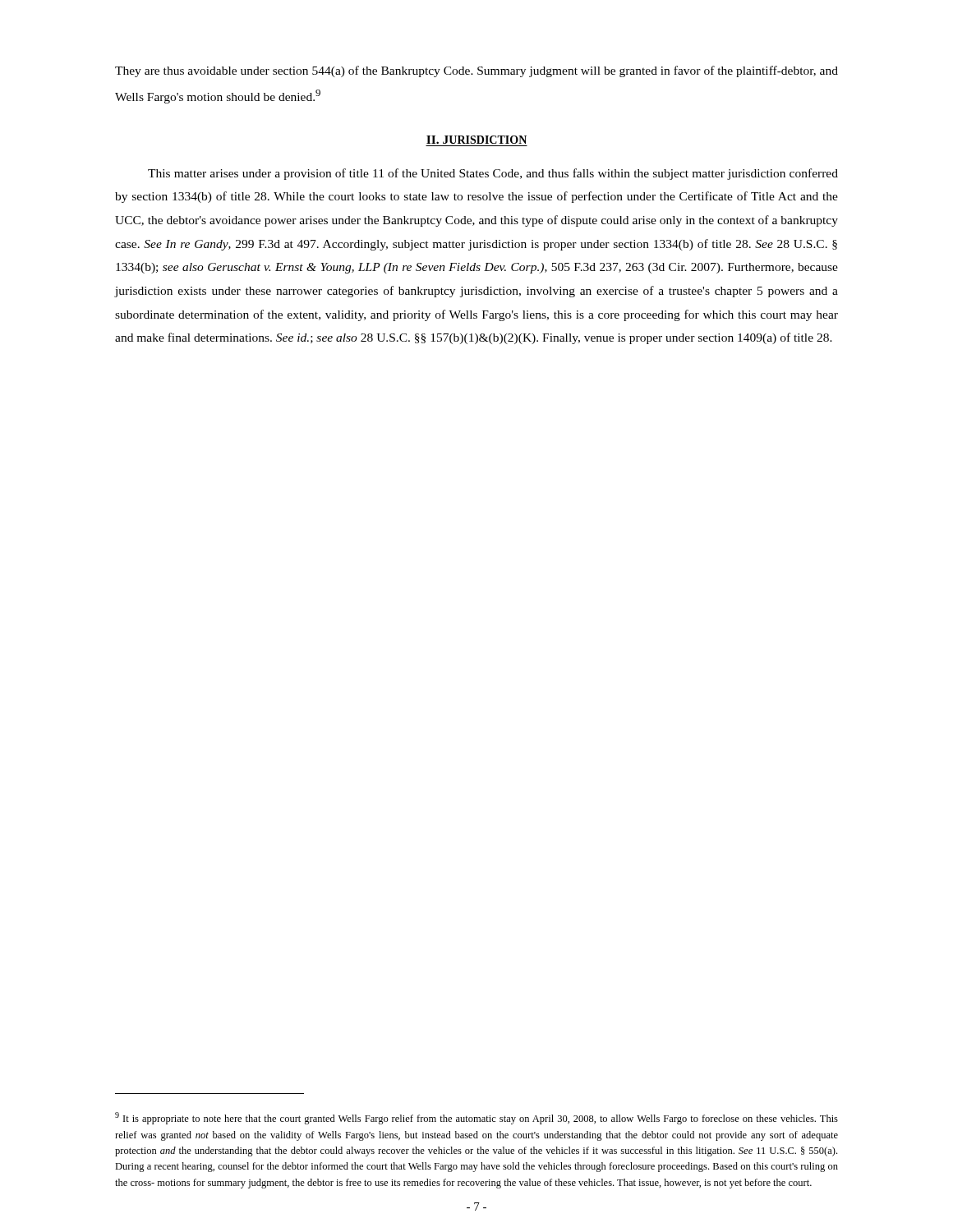Viewport: 953px width, 1232px height.
Task: Find the passage starting "II. JURISDICTION"
Action: 476,139
